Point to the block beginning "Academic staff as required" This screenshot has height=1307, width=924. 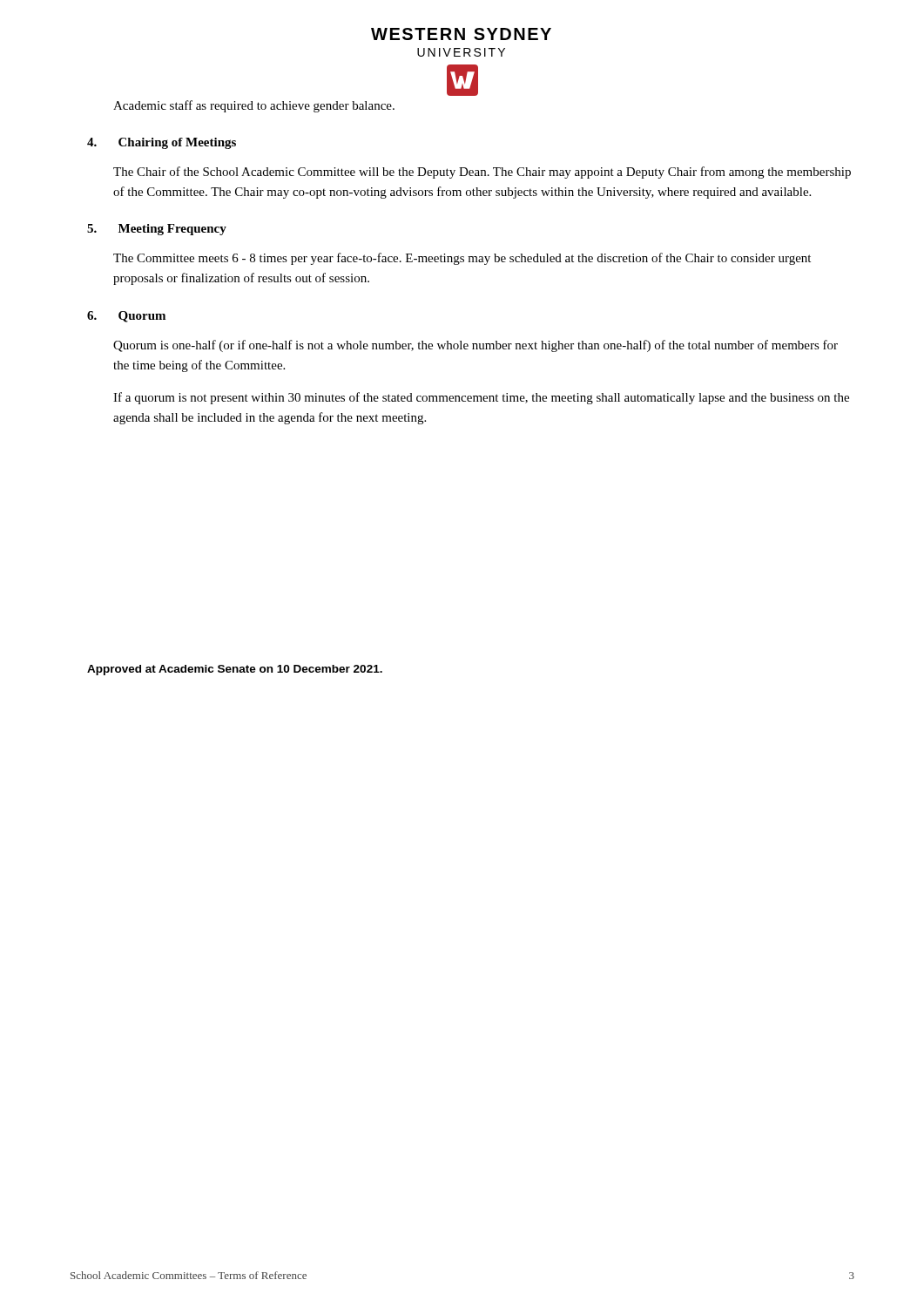tap(254, 105)
